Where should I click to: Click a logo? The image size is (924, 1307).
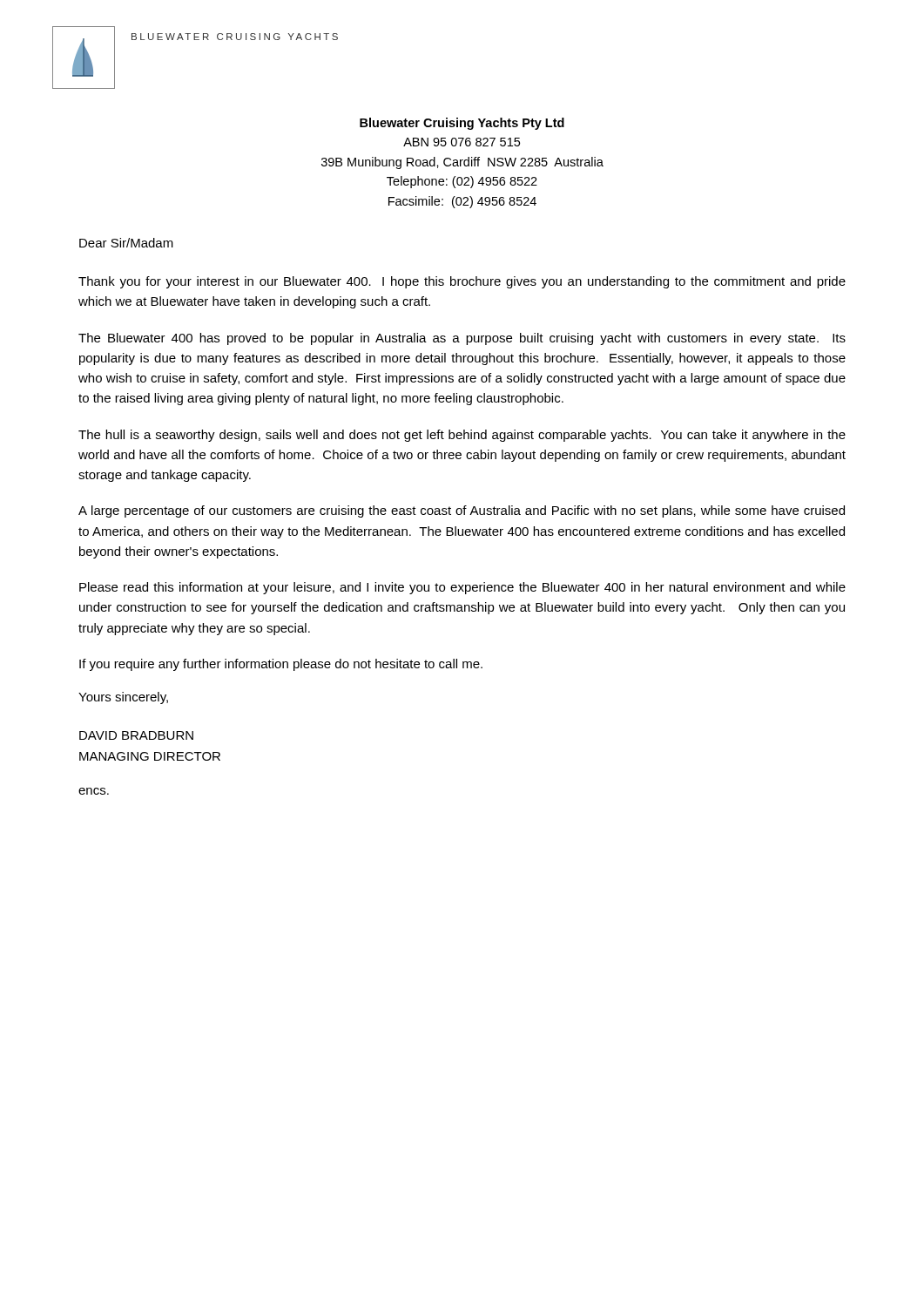point(84,58)
